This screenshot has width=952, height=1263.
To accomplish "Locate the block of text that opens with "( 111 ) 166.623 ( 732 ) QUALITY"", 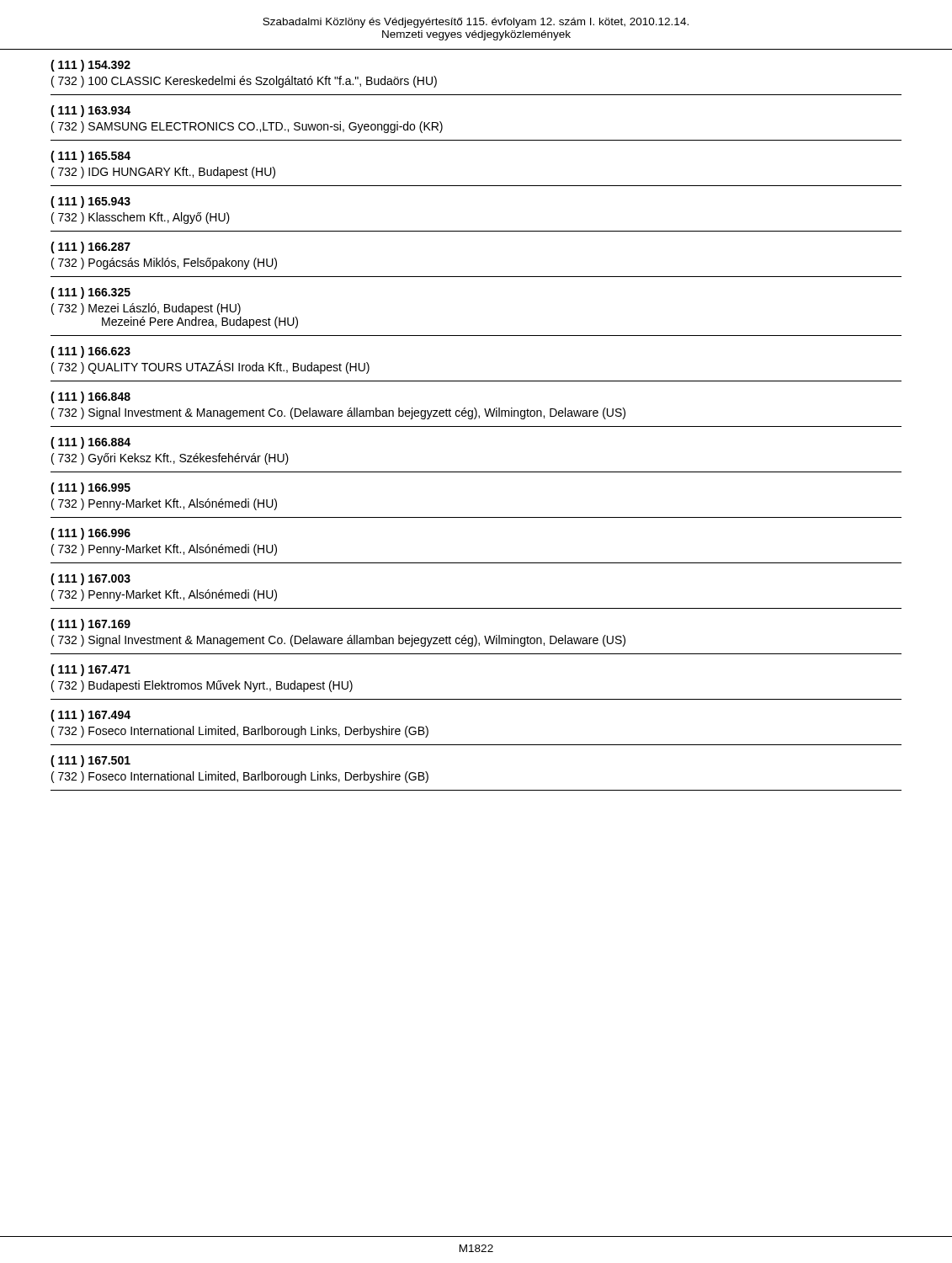I will 90,352.
